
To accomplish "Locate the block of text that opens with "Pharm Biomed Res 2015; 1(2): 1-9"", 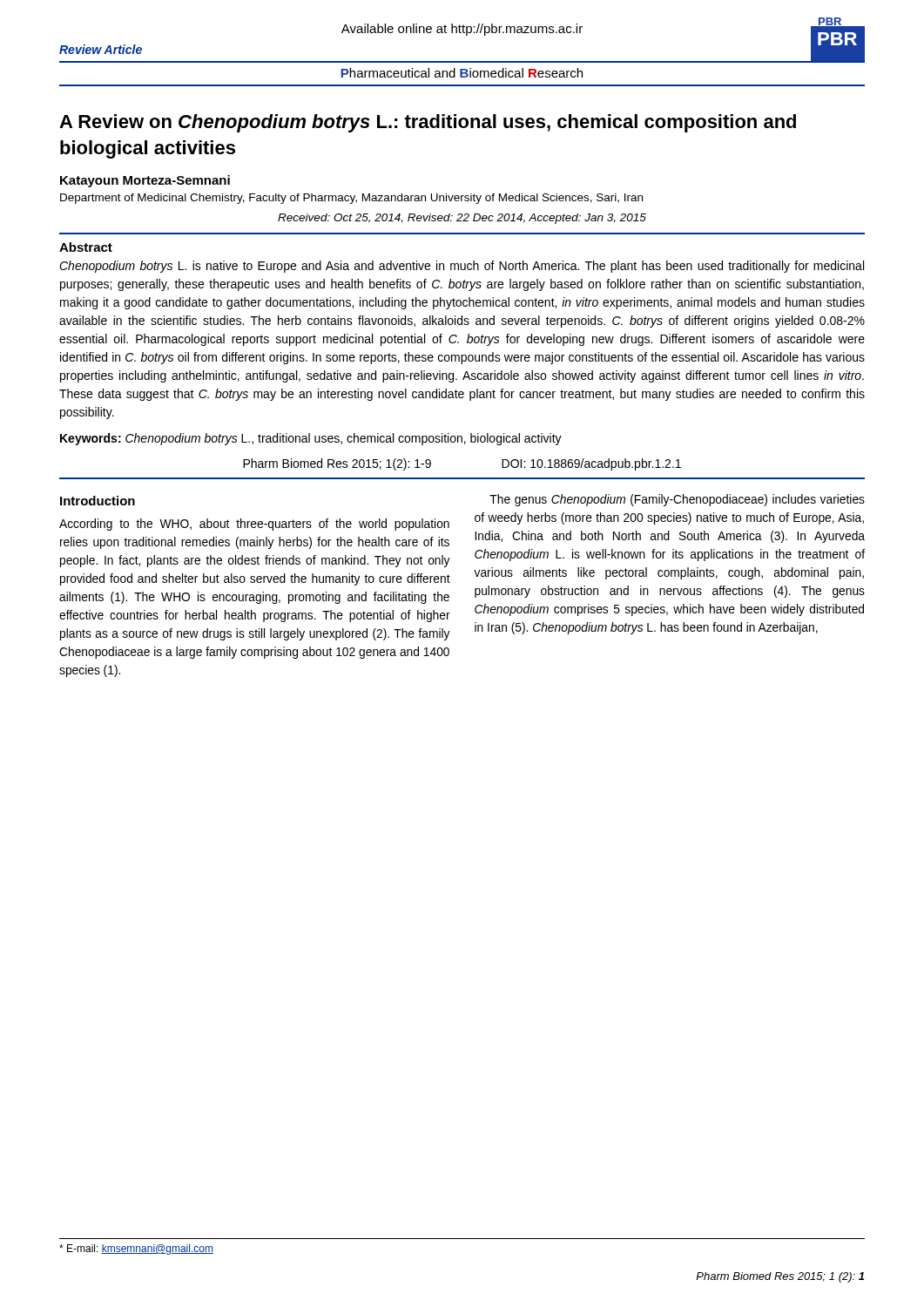I will [338, 464].
